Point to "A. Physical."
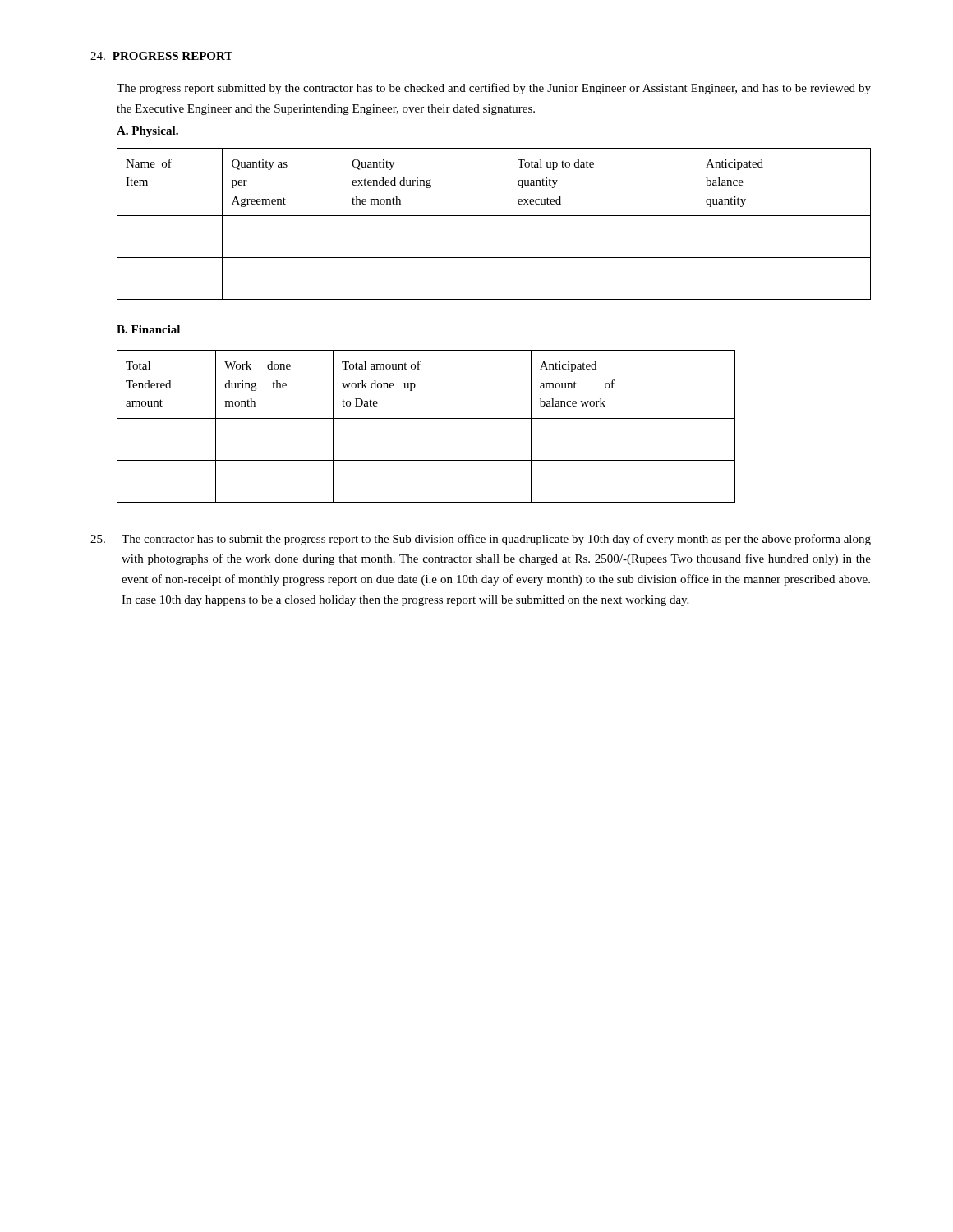Screen dimensions: 1232x953 point(148,130)
